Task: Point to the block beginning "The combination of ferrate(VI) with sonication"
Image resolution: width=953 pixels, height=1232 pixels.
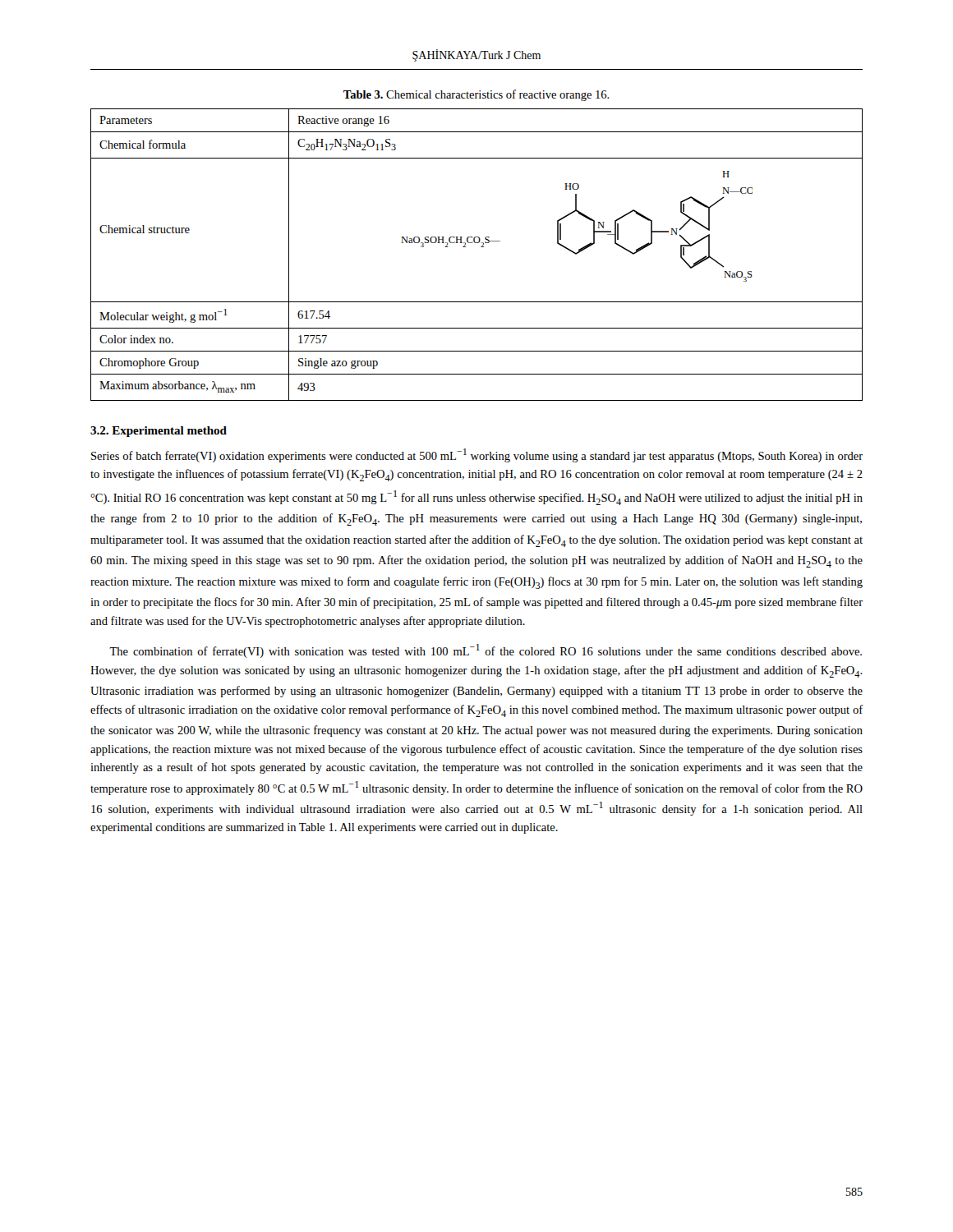Action: [476, 738]
